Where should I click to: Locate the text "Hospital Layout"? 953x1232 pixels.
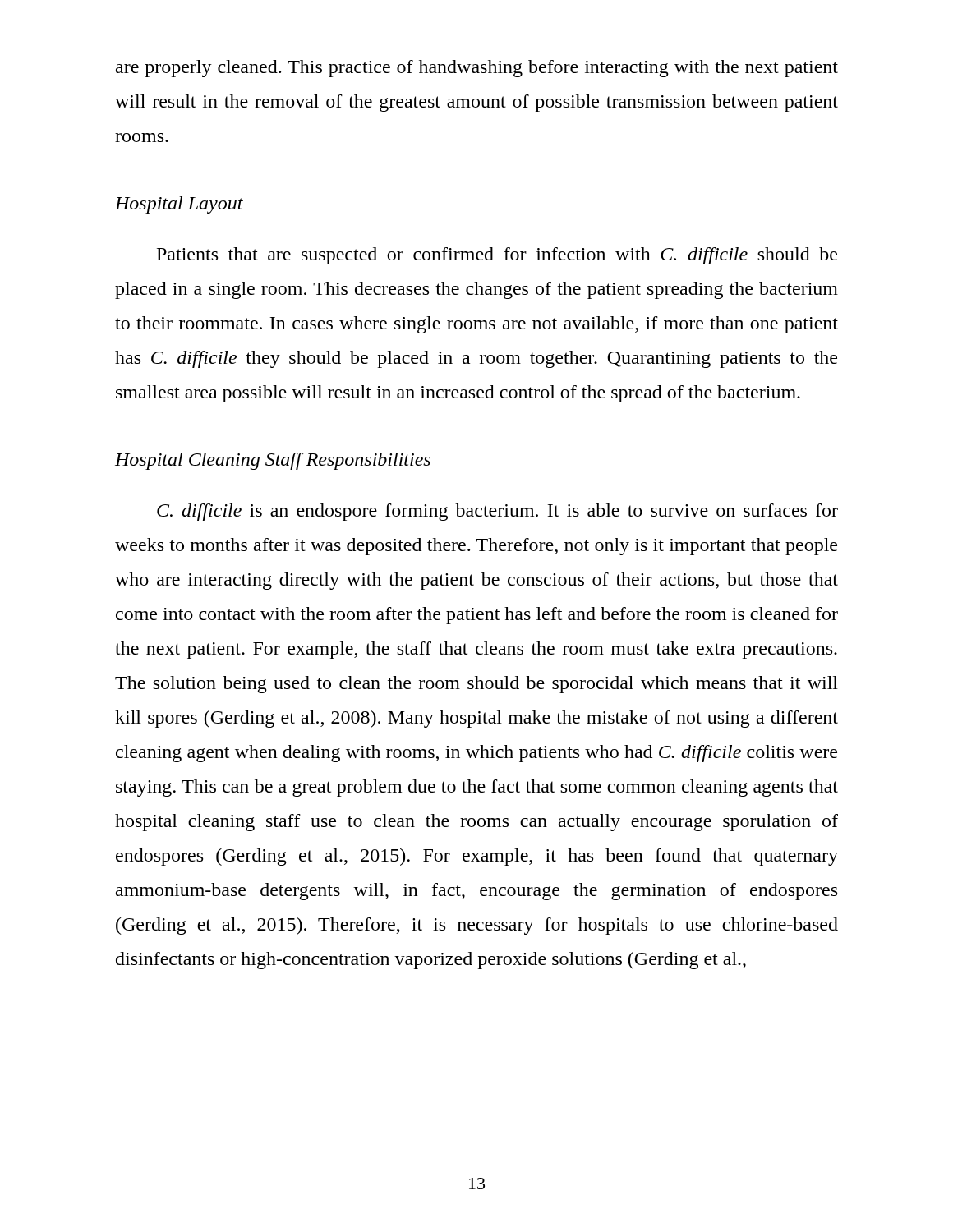[x=179, y=203]
